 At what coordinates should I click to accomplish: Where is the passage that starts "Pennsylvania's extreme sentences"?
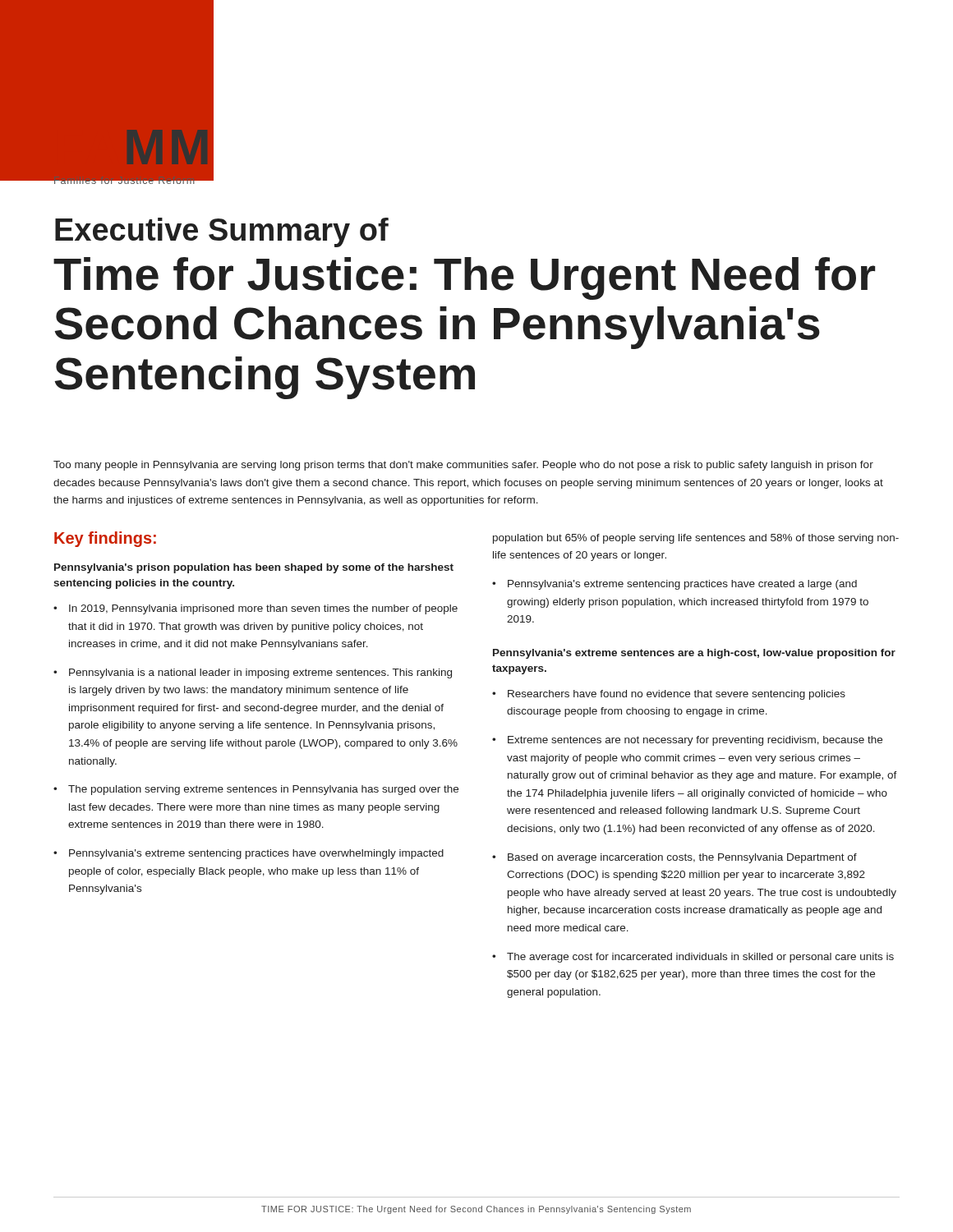pos(694,660)
